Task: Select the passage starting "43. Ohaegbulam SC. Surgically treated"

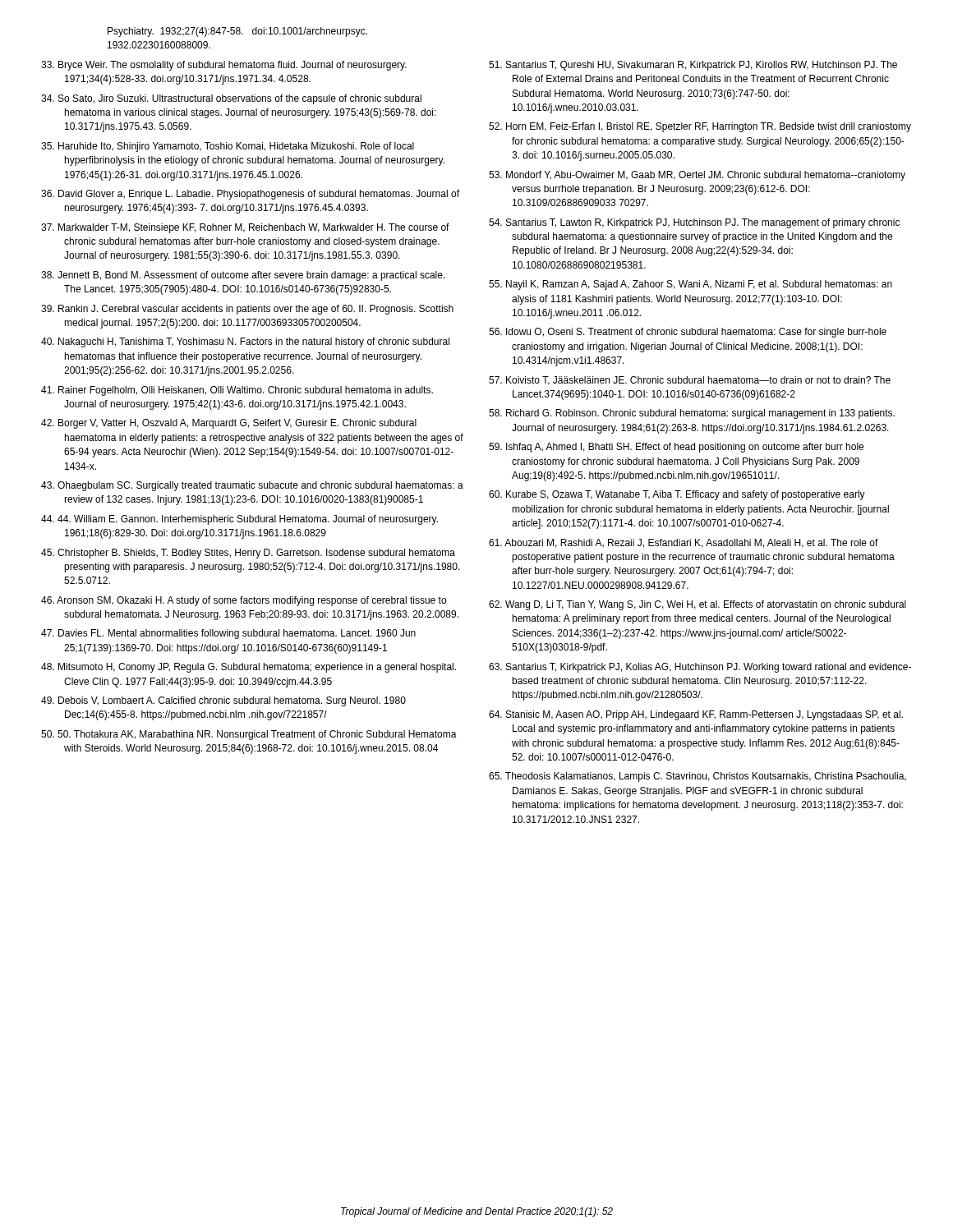Action: [x=252, y=492]
